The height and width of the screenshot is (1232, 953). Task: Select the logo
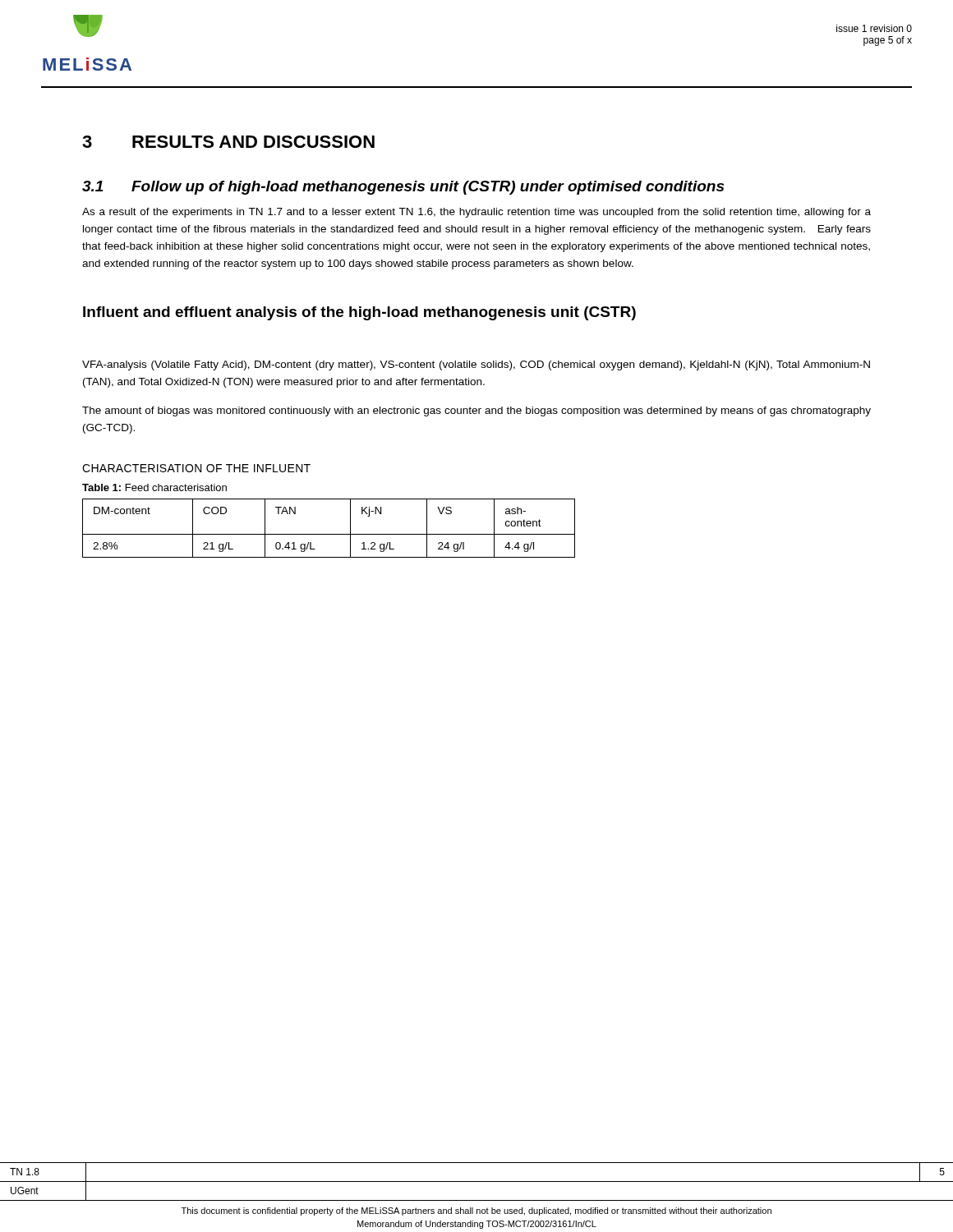[88, 50]
